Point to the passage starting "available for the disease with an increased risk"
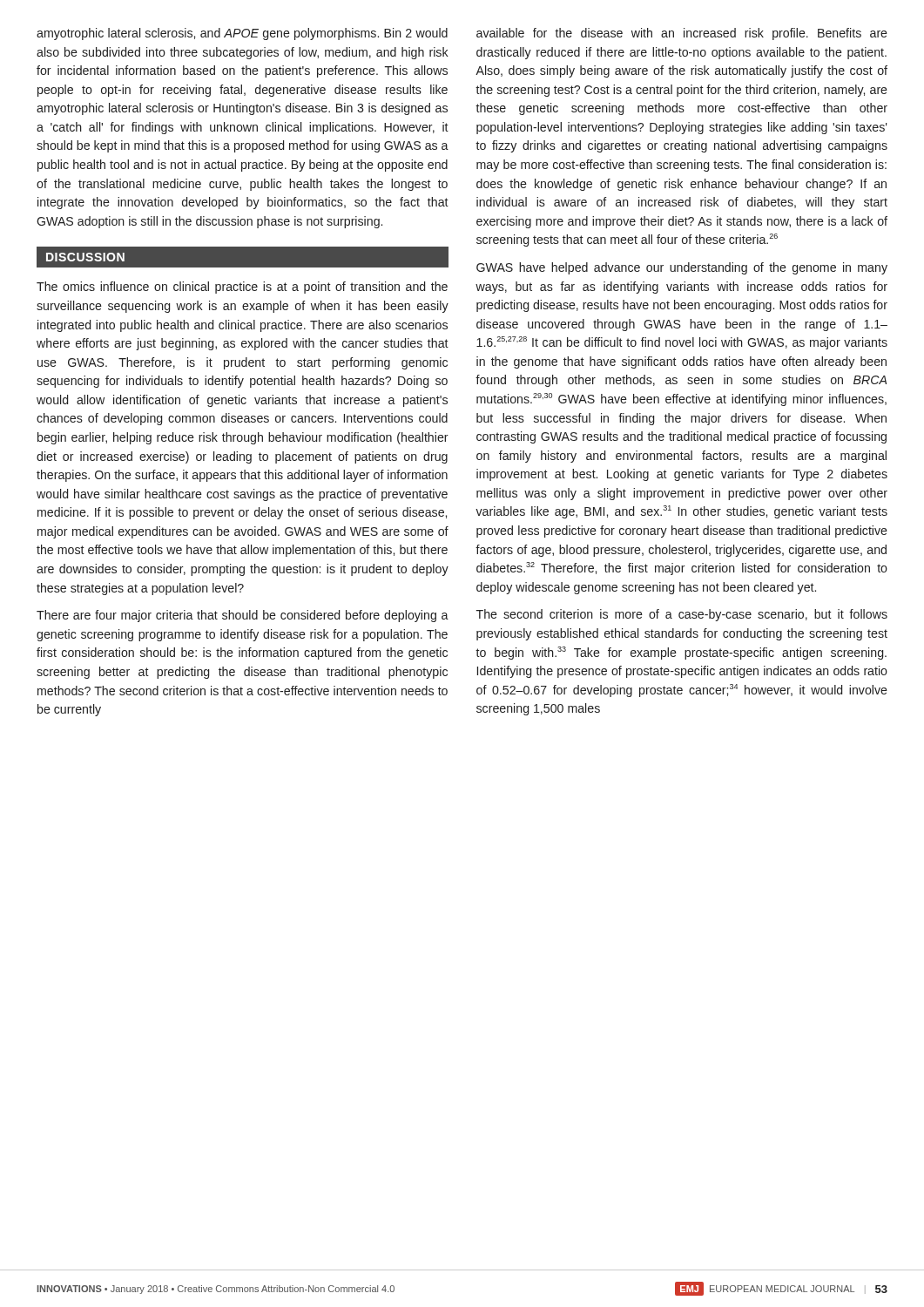The height and width of the screenshot is (1307, 924). pyautogui.click(x=682, y=137)
